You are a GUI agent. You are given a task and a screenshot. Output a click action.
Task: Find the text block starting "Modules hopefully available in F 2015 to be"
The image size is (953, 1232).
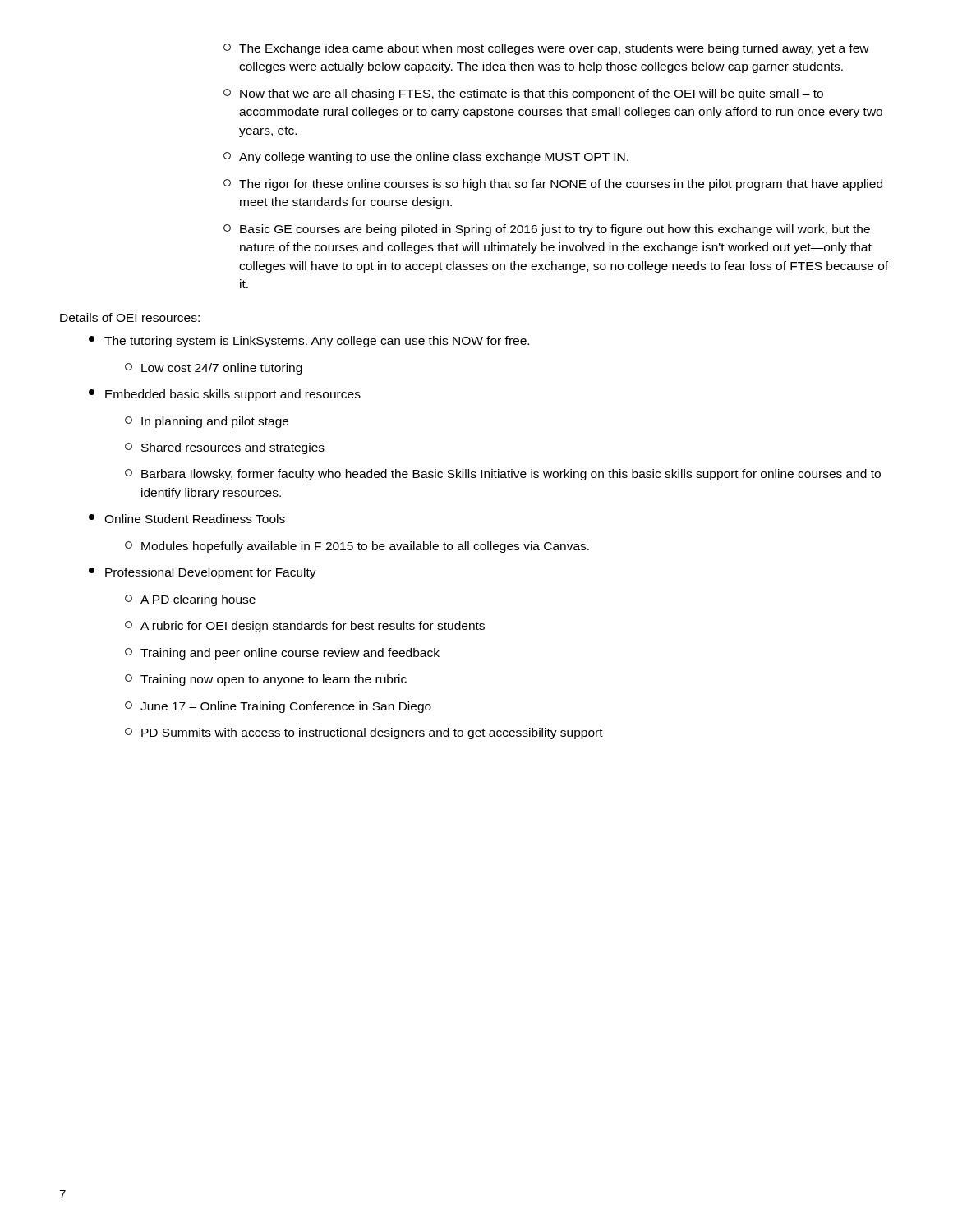pos(509,546)
